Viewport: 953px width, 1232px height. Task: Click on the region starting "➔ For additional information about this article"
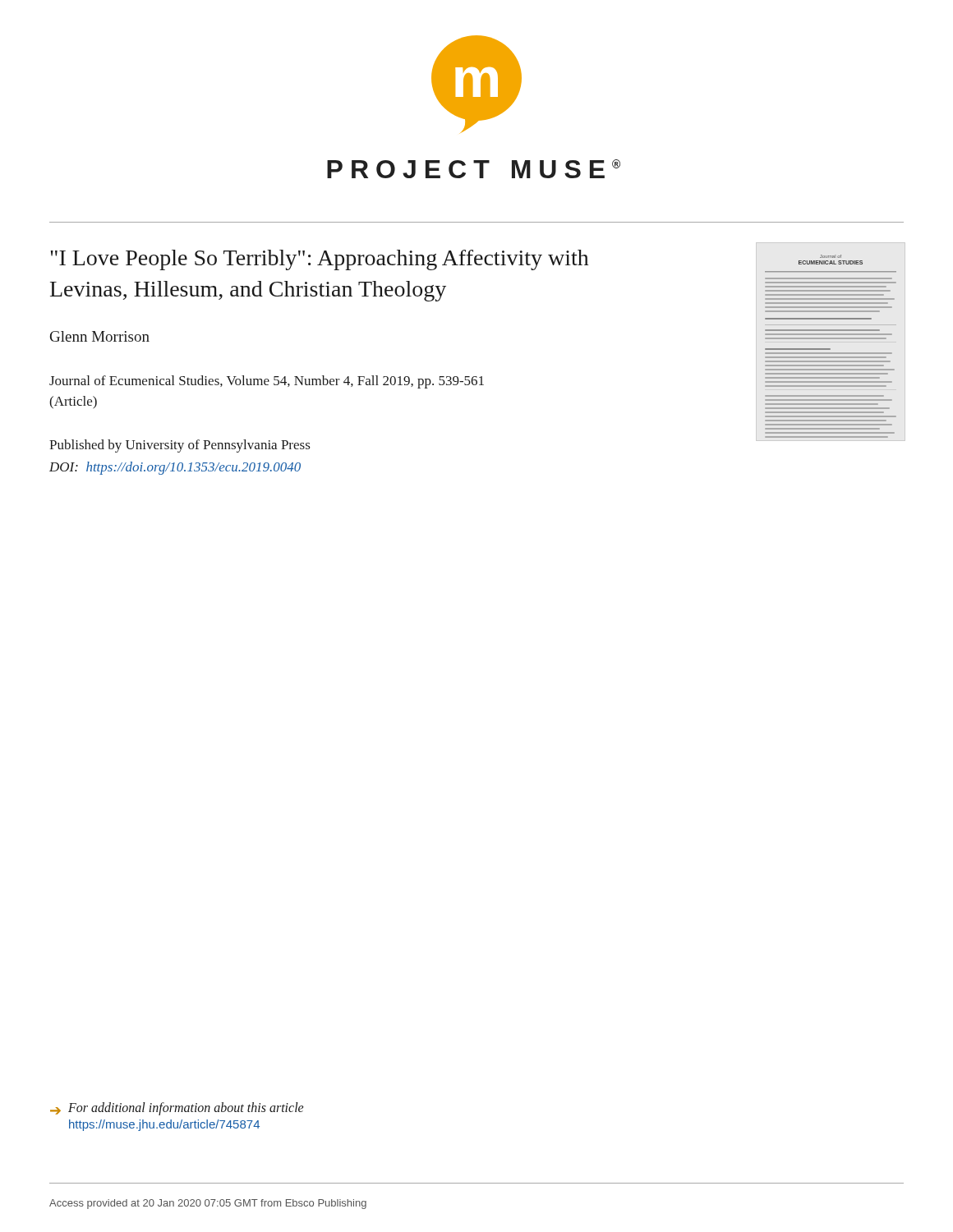[176, 1116]
